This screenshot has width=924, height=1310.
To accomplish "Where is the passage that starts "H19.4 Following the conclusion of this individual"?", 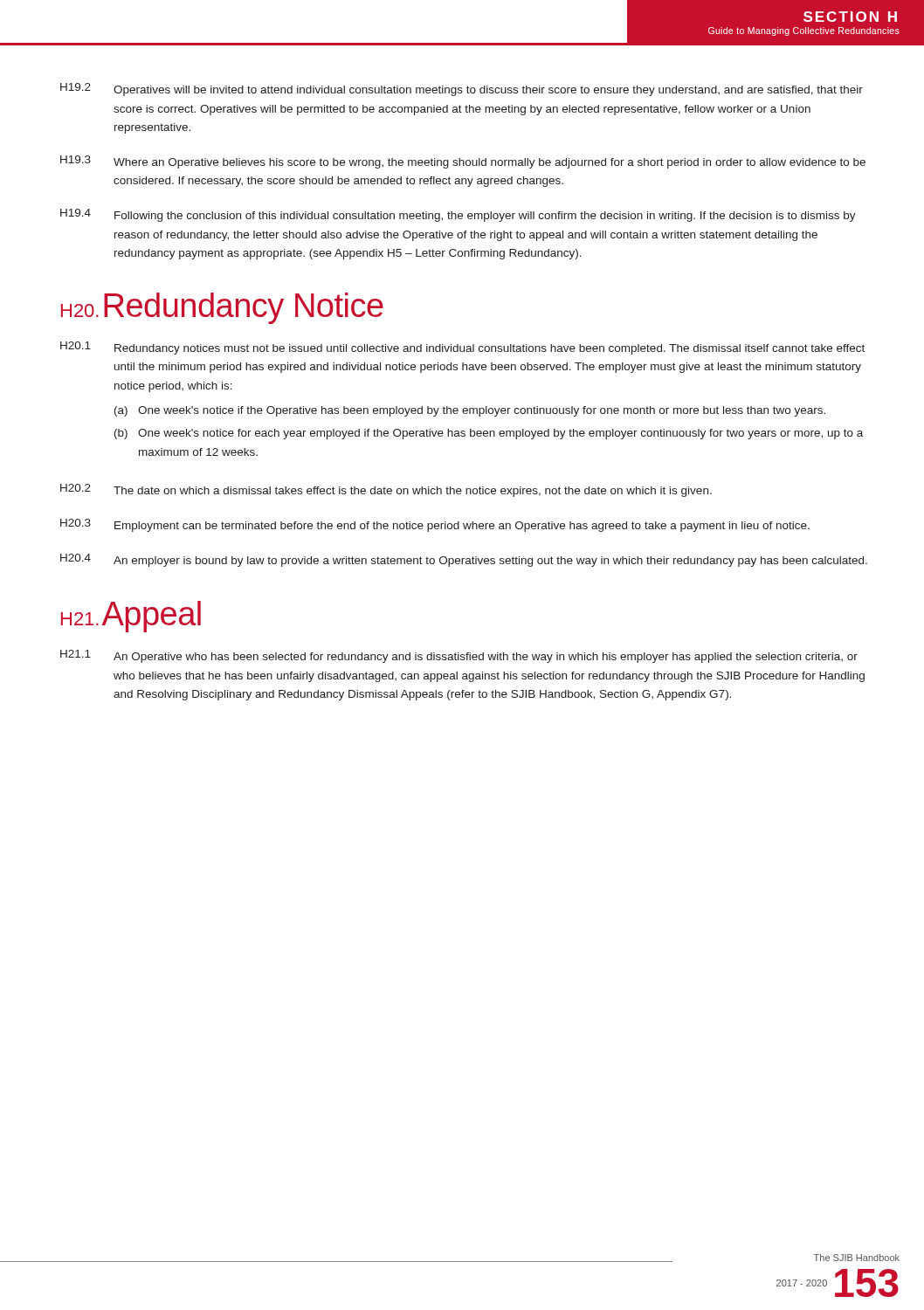I will coord(468,234).
